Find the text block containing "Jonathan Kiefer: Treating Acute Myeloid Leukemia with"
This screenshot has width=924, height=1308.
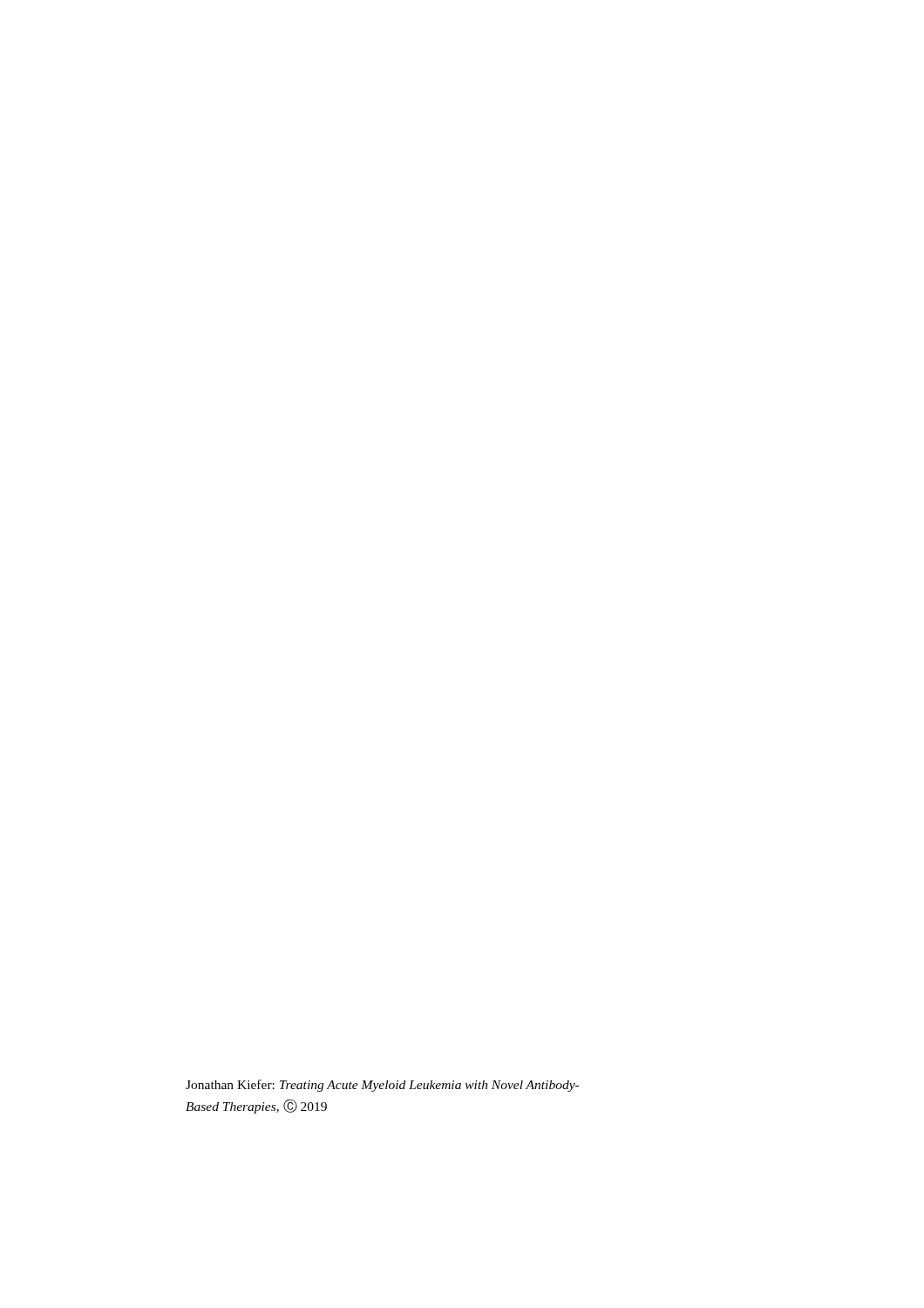383,1095
